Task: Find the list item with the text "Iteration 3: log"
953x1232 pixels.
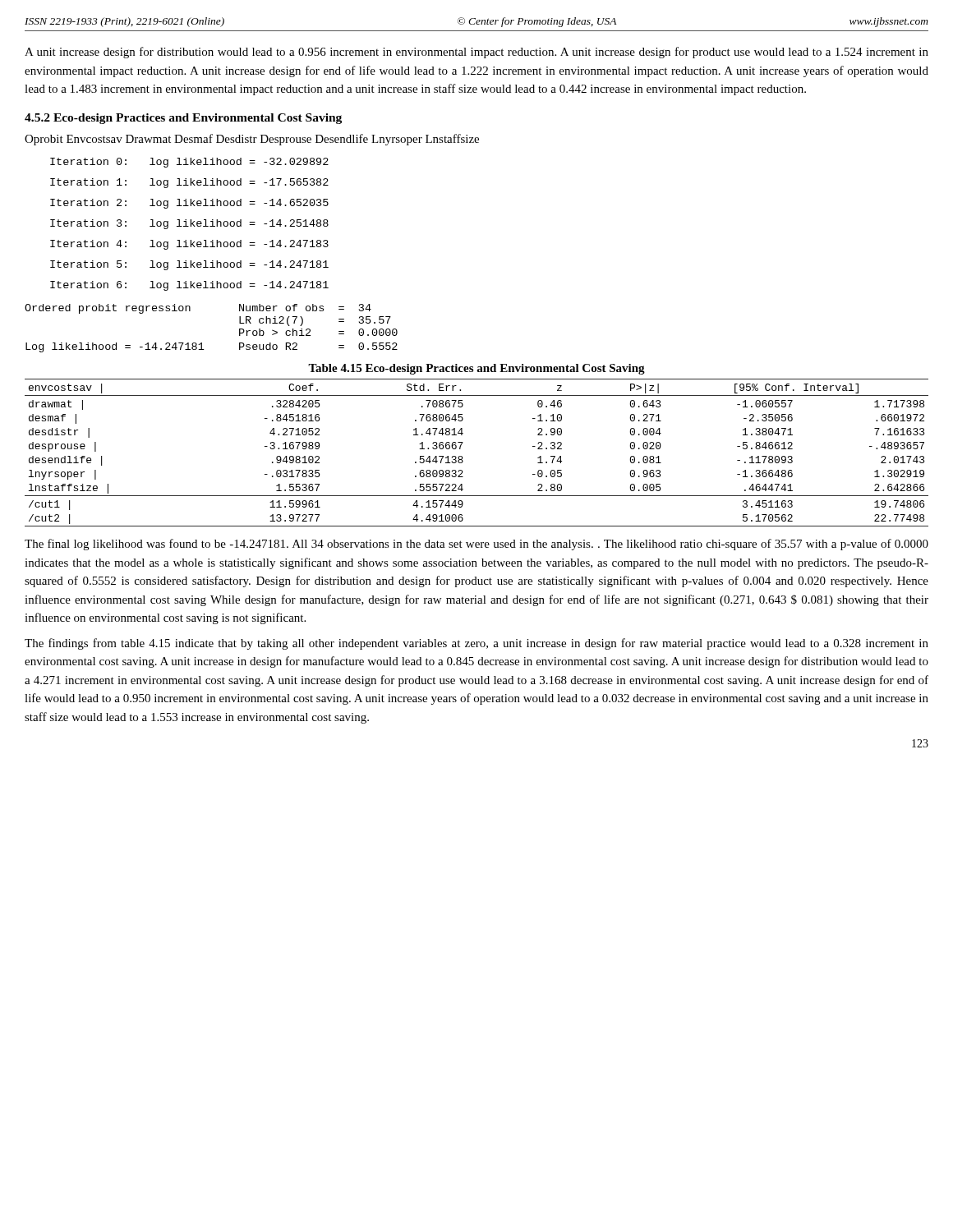Action: (189, 224)
